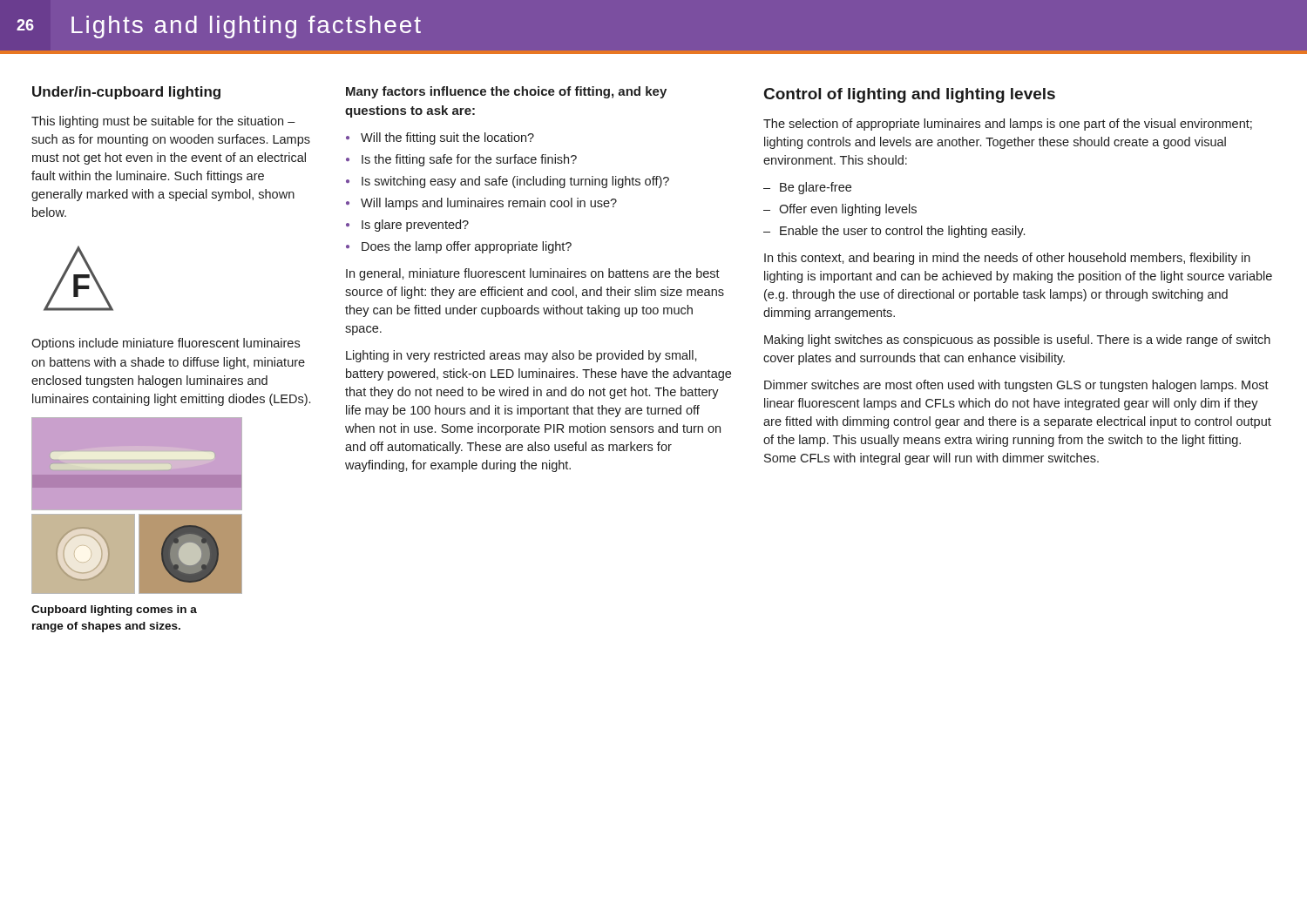Find the caption containing "Cupboard lighting comes in arange of shapes"

173,618
